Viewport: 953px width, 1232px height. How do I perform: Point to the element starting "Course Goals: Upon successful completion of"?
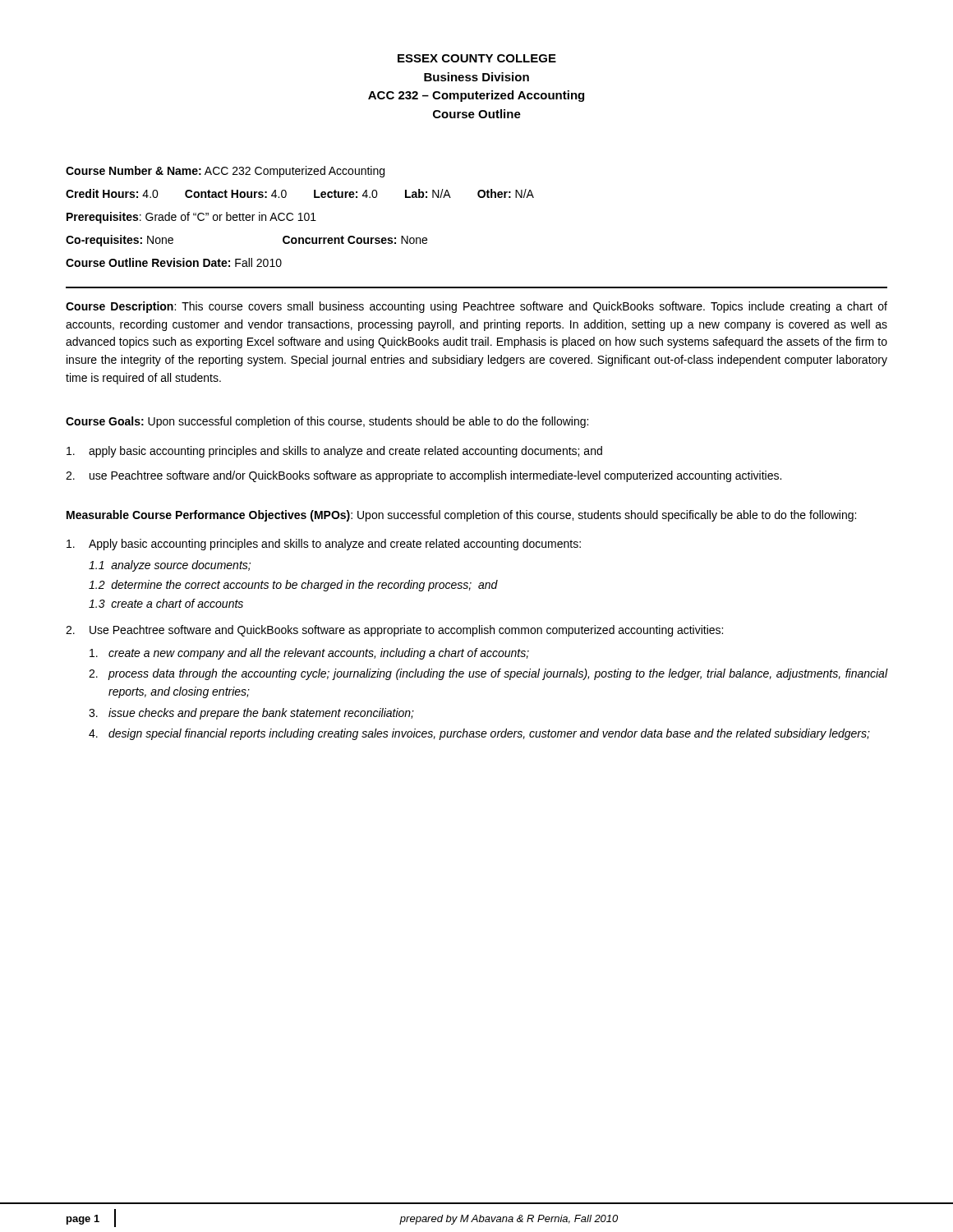click(328, 422)
